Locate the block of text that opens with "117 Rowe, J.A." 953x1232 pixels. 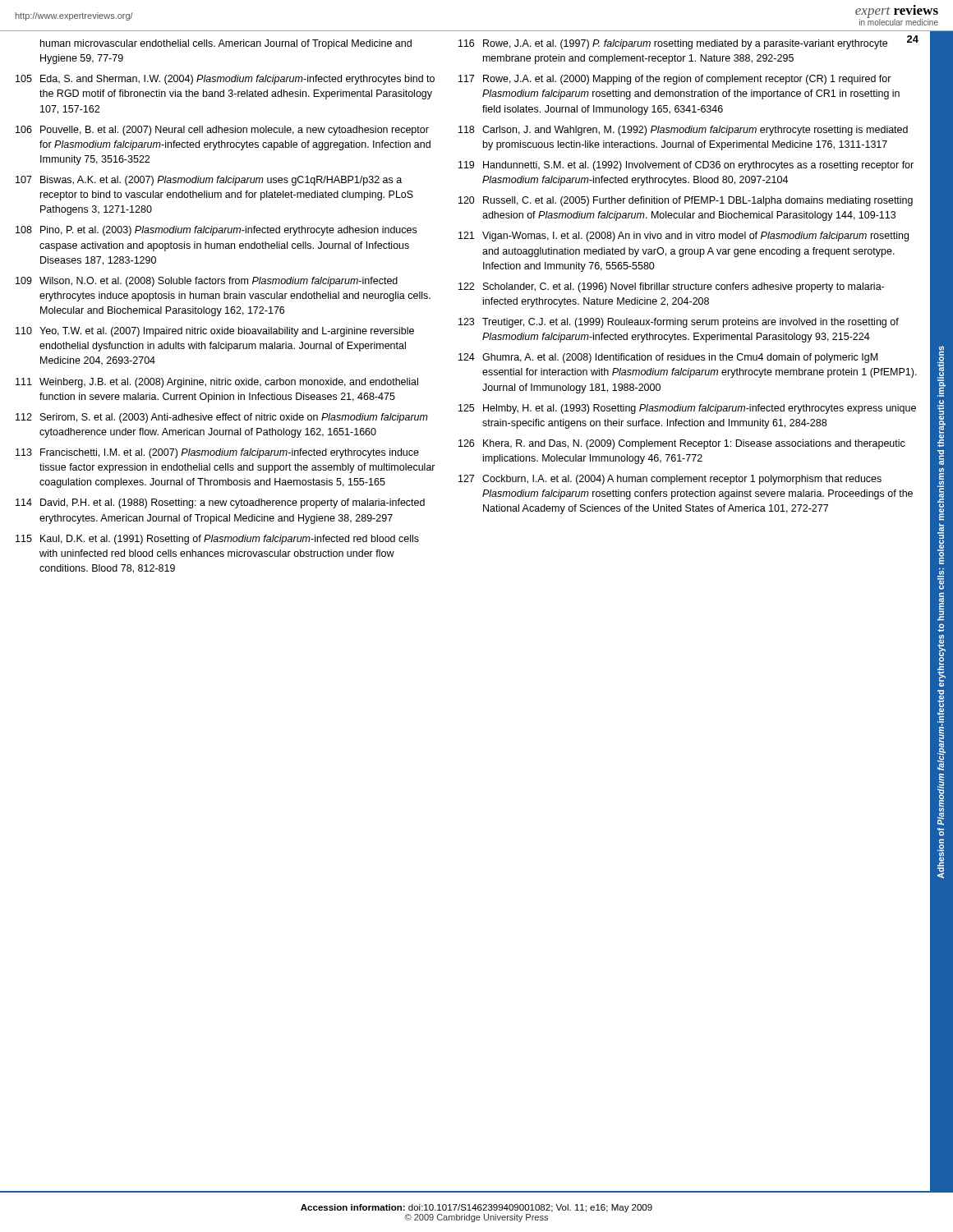click(689, 94)
